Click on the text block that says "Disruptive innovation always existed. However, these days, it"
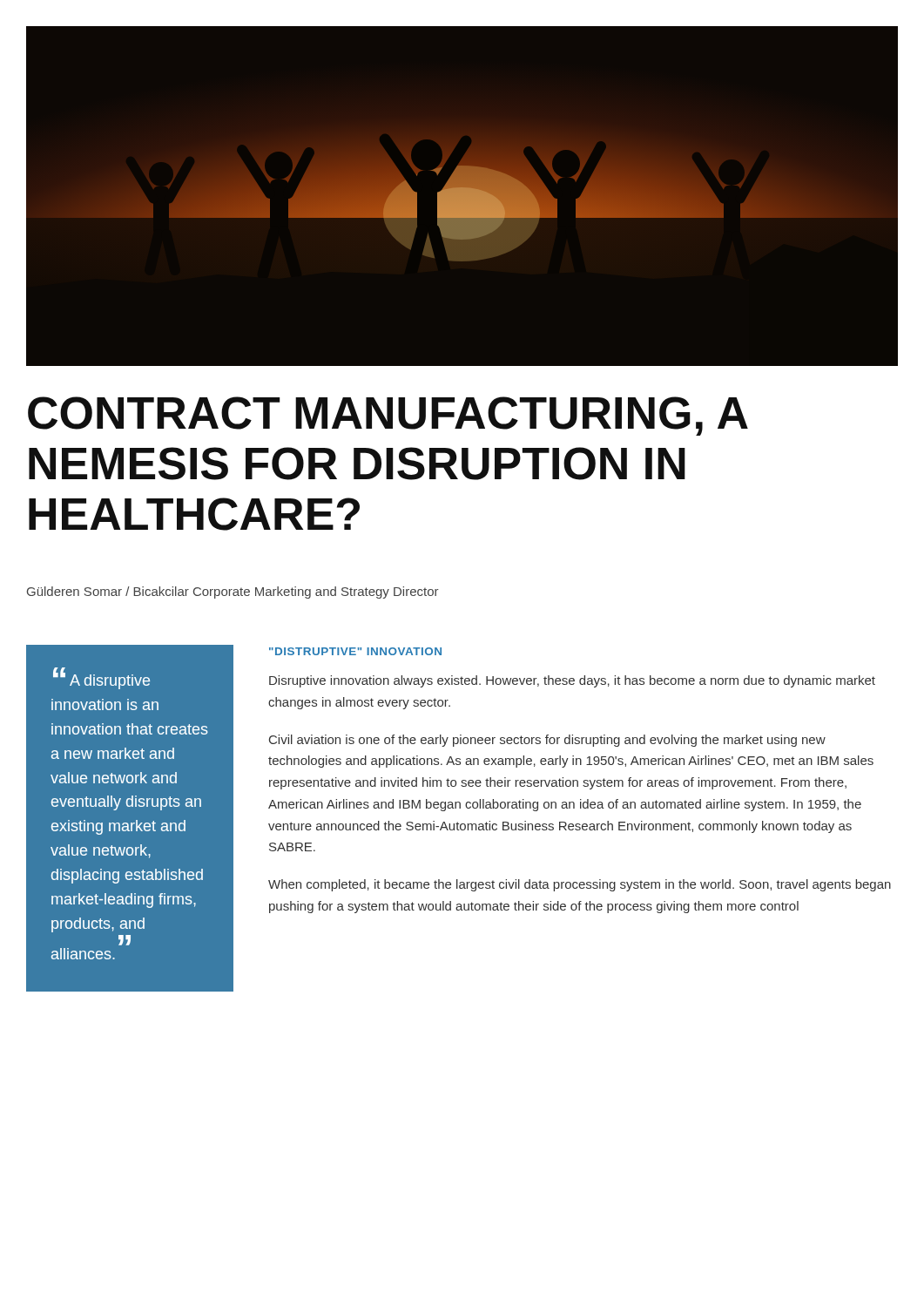This screenshot has width=924, height=1307. click(x=572, y=691)
